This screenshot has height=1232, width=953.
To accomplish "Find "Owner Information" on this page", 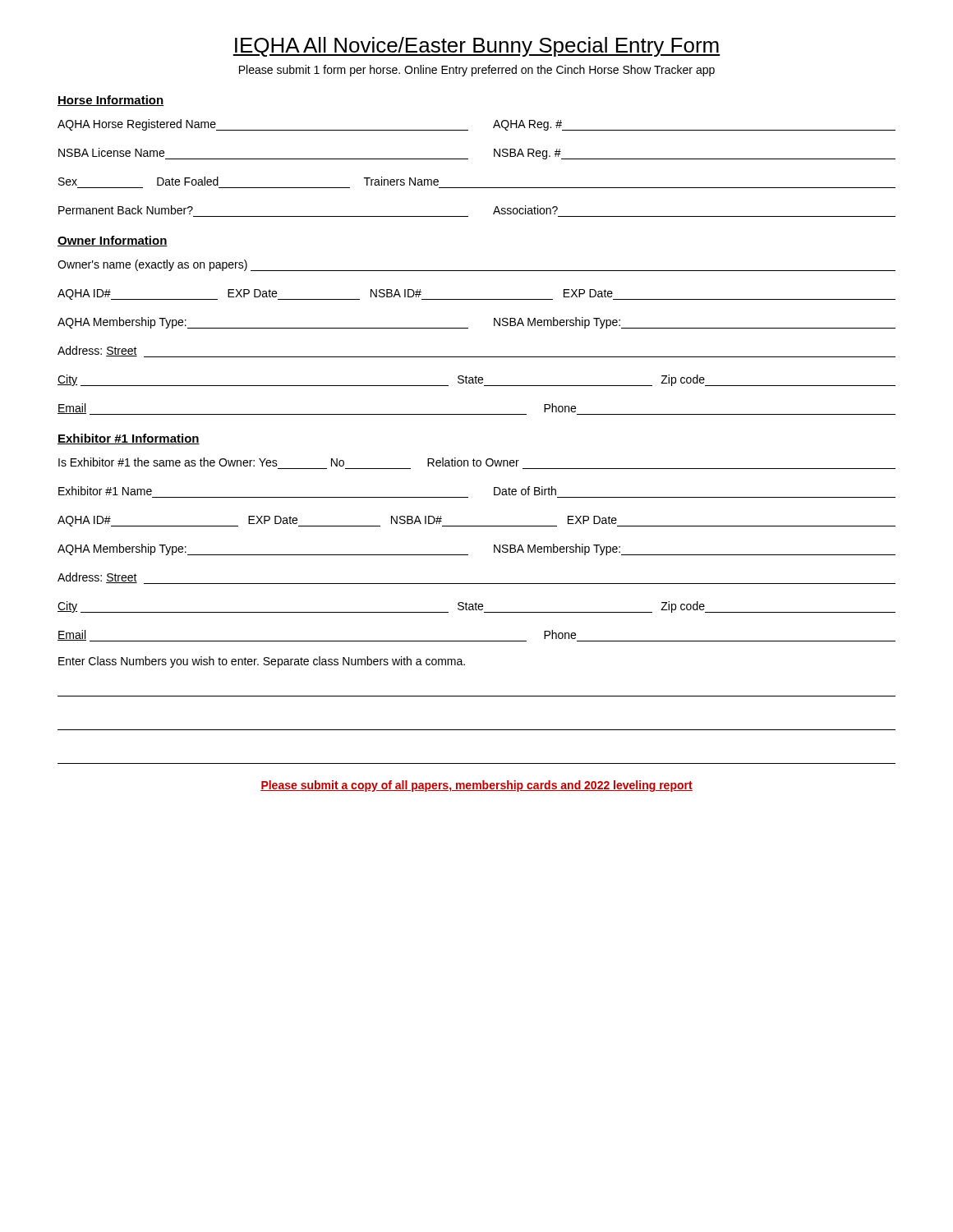I will [x=112, y=240].
